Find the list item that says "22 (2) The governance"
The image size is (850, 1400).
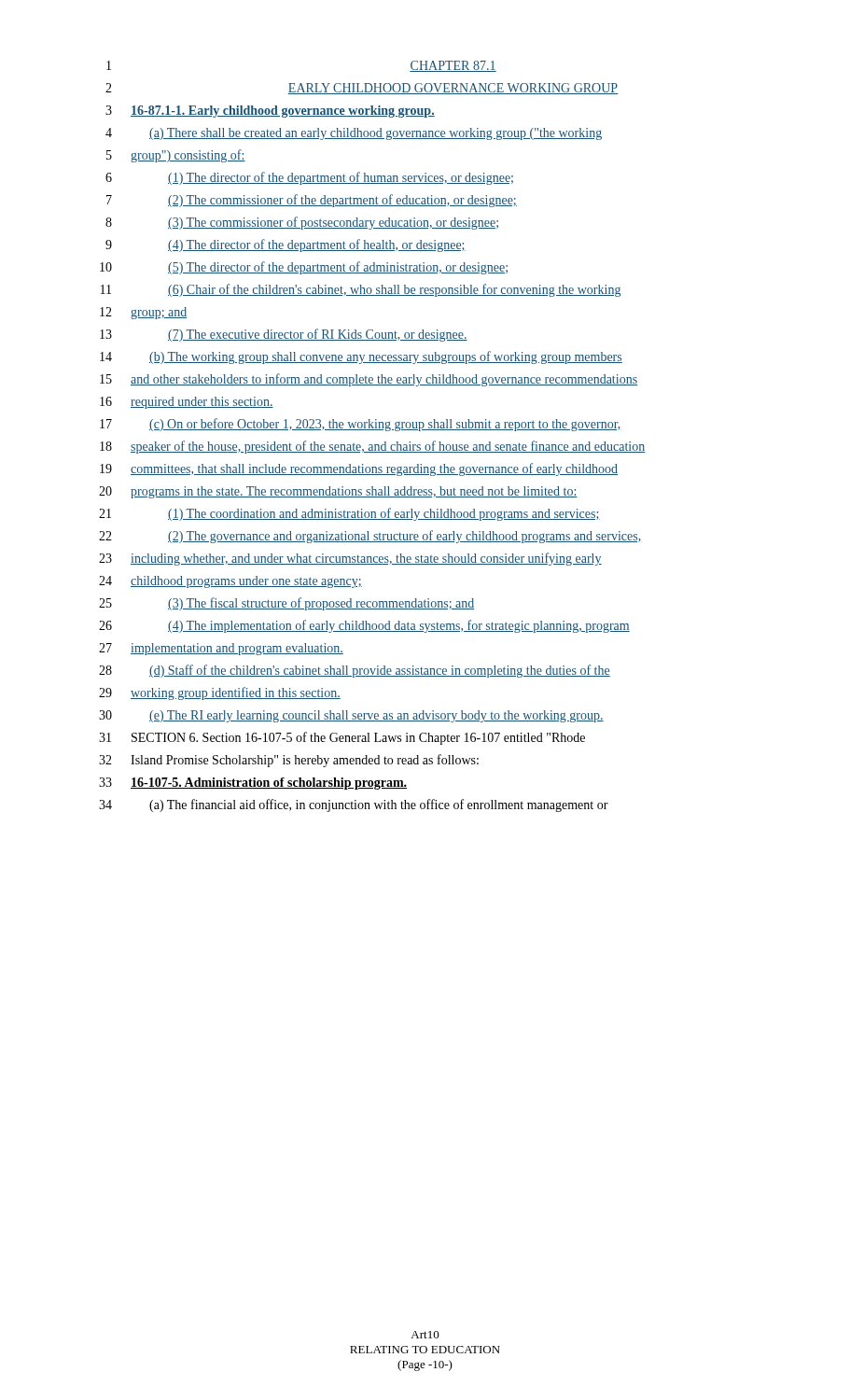(x=425, y=537)
